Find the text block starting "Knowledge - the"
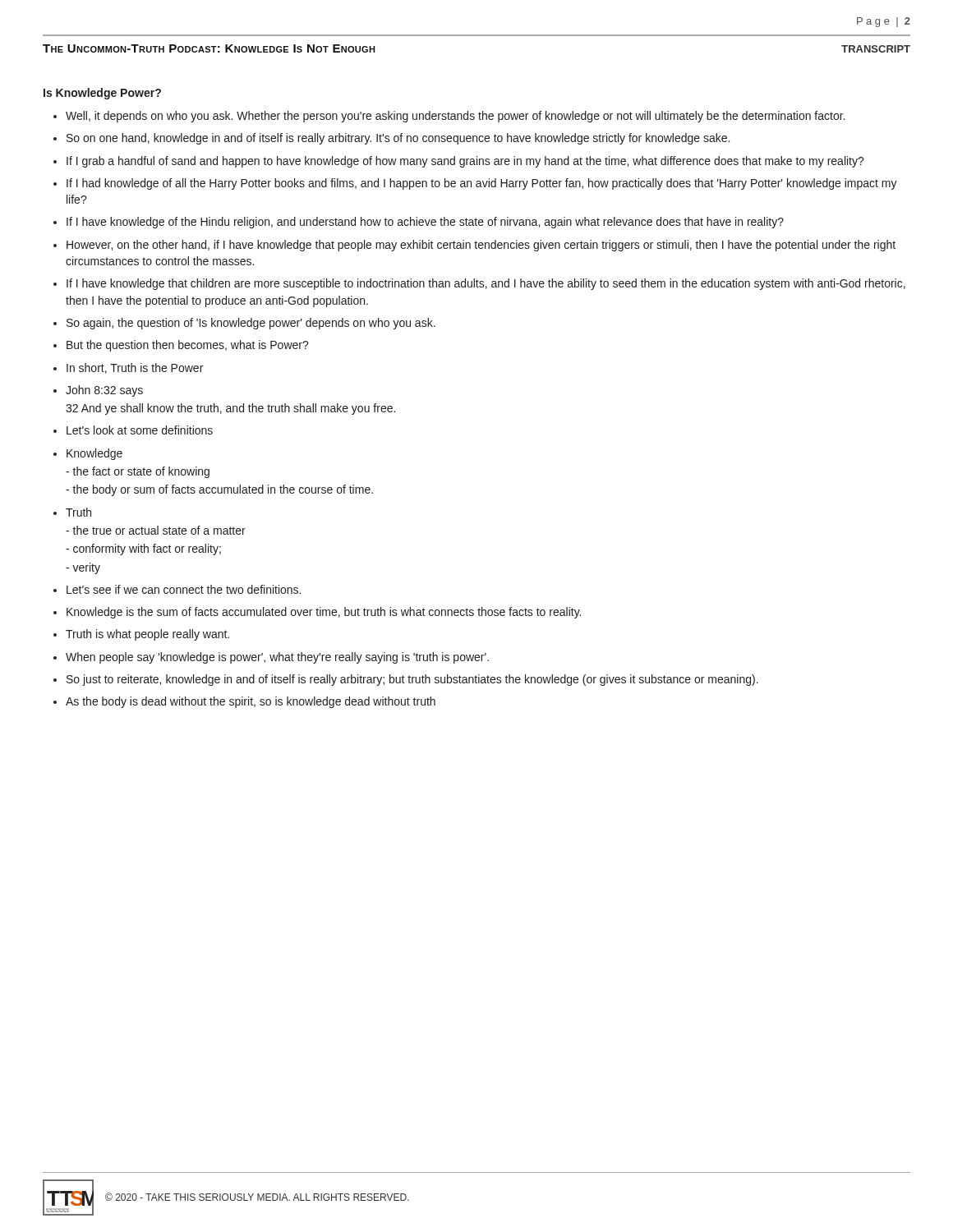 (x=94, y=454)
